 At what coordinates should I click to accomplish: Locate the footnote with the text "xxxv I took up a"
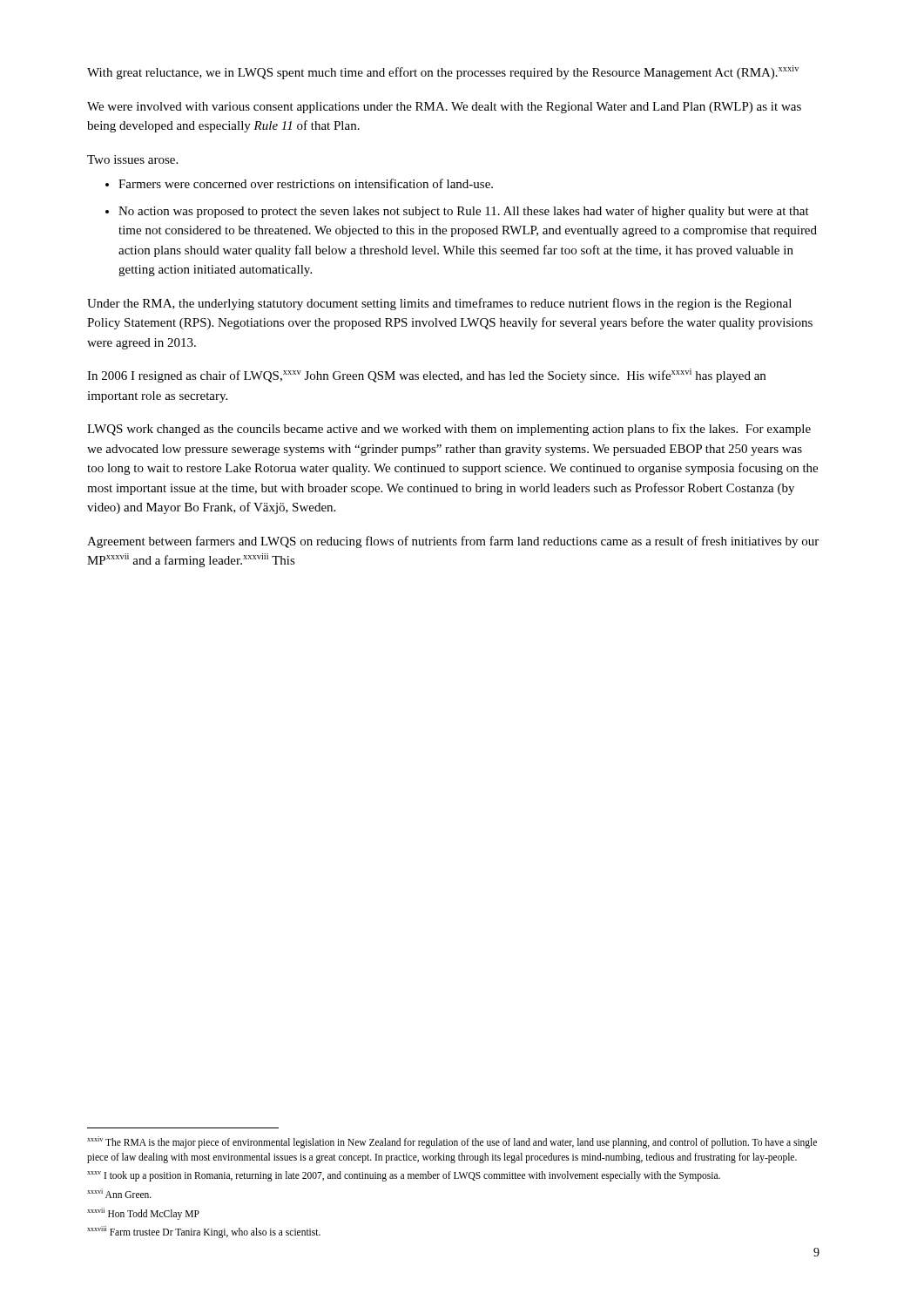404,1175
